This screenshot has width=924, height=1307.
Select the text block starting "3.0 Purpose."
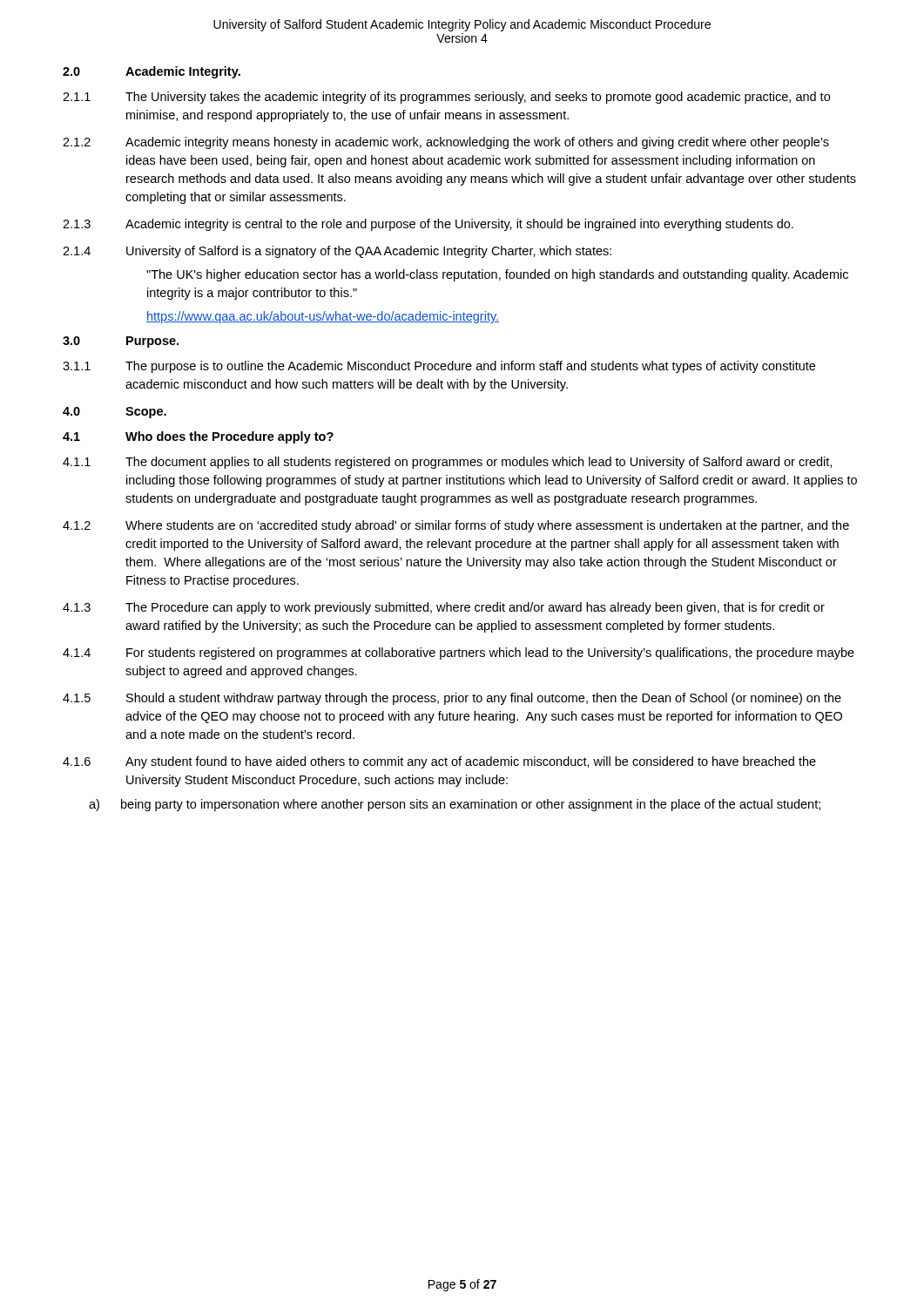[x=66, y=341]
